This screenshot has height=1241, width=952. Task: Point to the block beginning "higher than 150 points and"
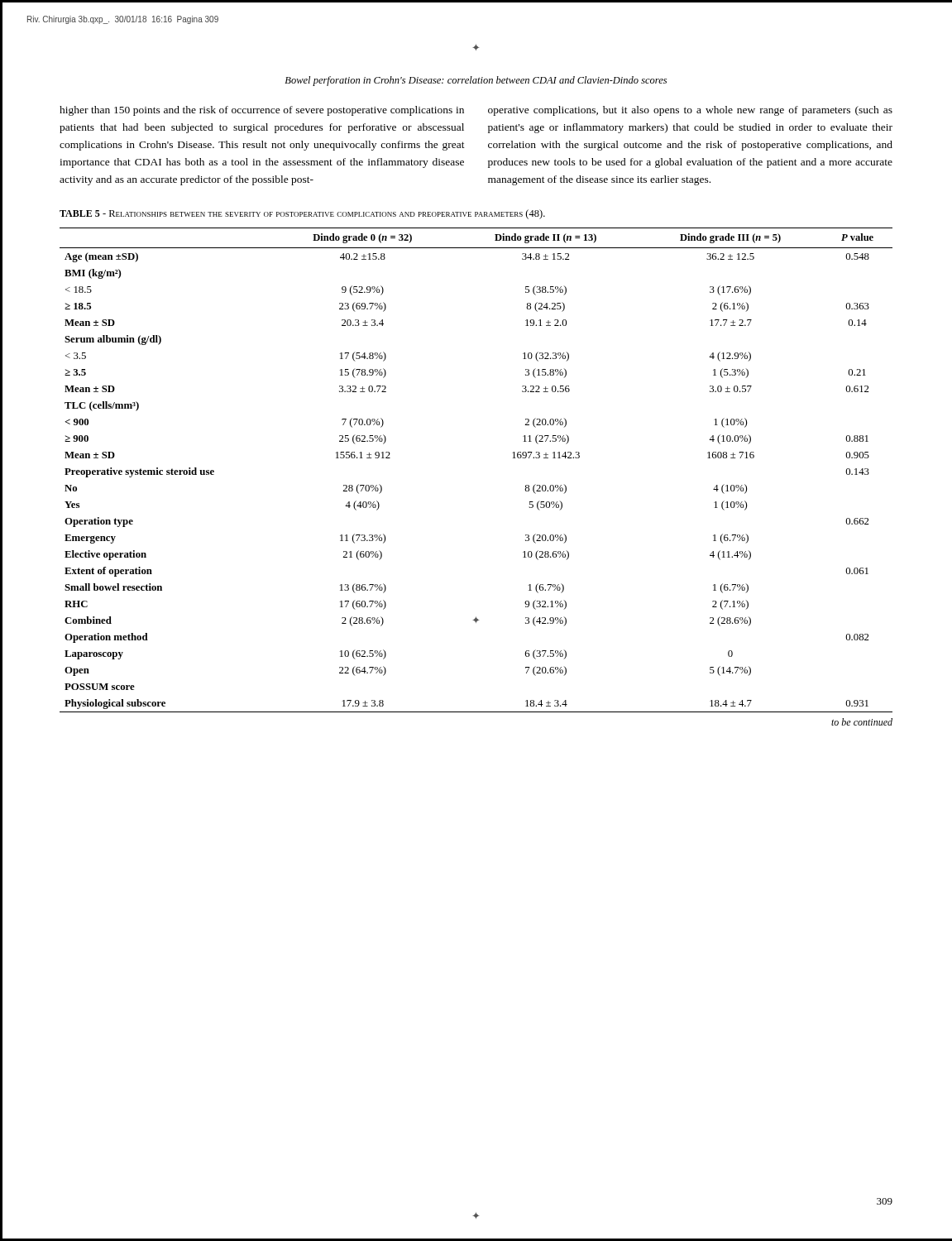pyautogui.click(x=262, y=144)
